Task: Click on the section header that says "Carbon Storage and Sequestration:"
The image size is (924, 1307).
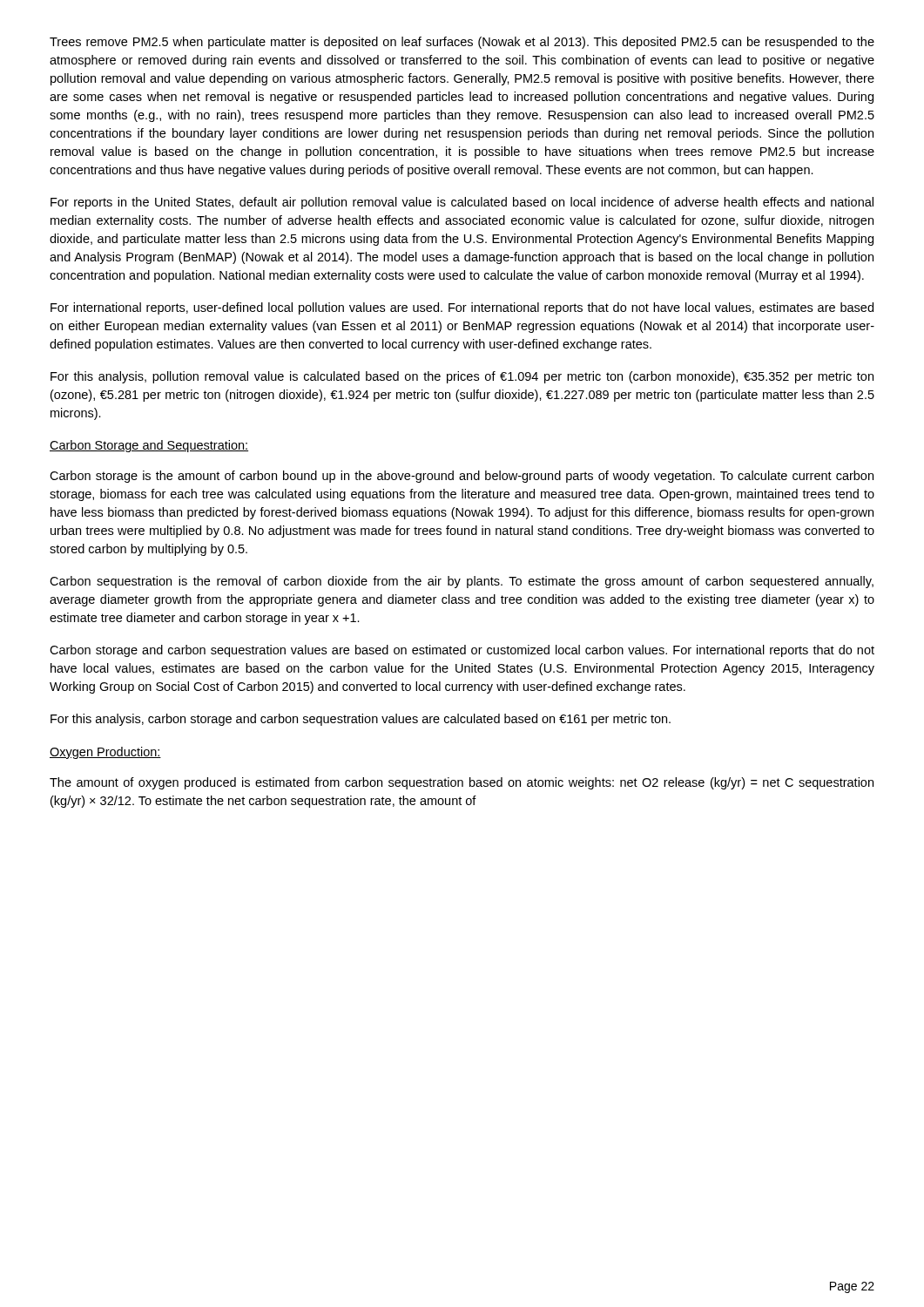Action: (149, 445)
